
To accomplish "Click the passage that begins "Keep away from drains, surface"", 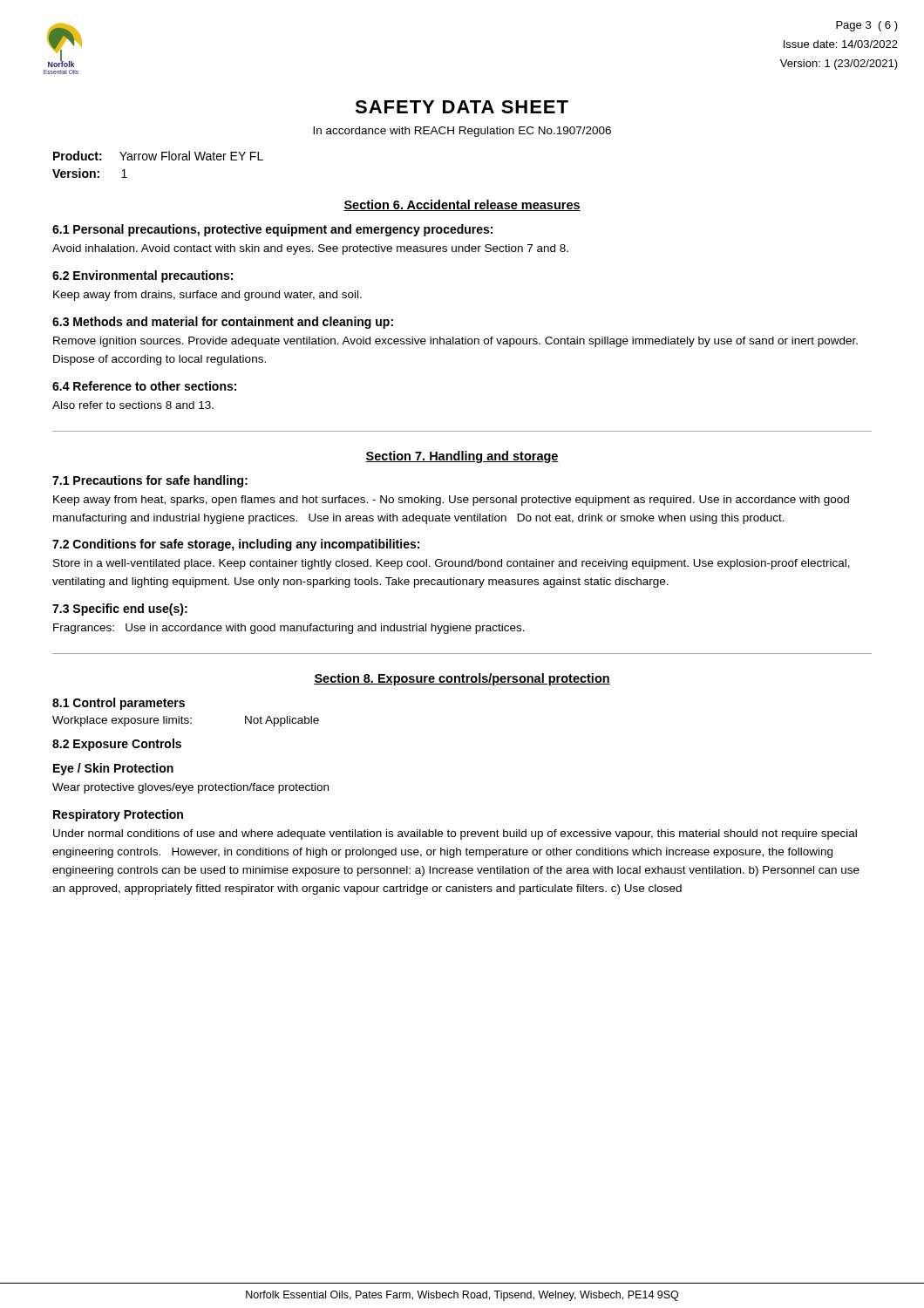I will pyautogui.click(x=207, y=294).
